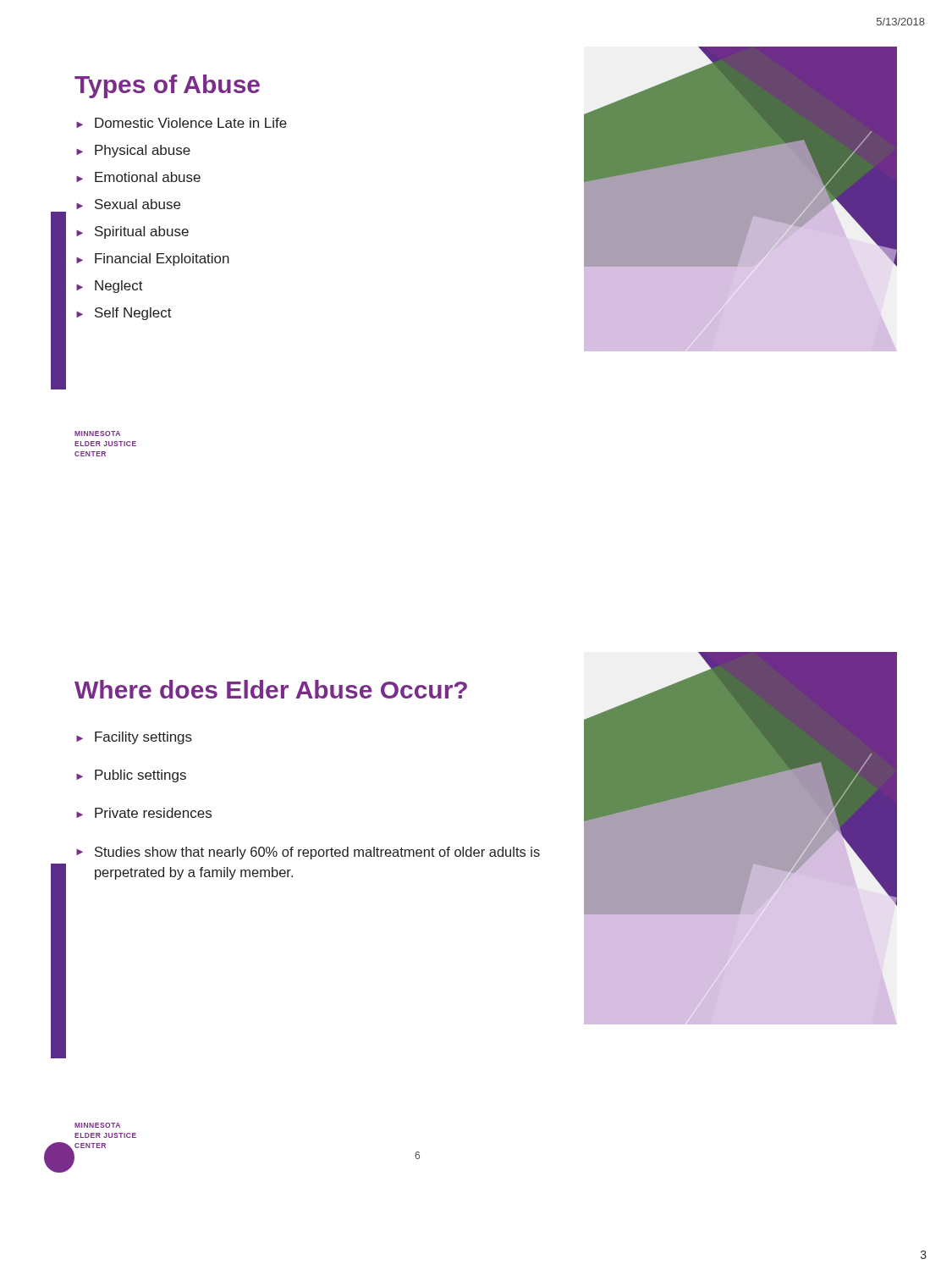Click on the list item that reads "►Domestic Violence Late in Life"
The width and height of the screenshot is (952, 1270).
pos(181,123)
